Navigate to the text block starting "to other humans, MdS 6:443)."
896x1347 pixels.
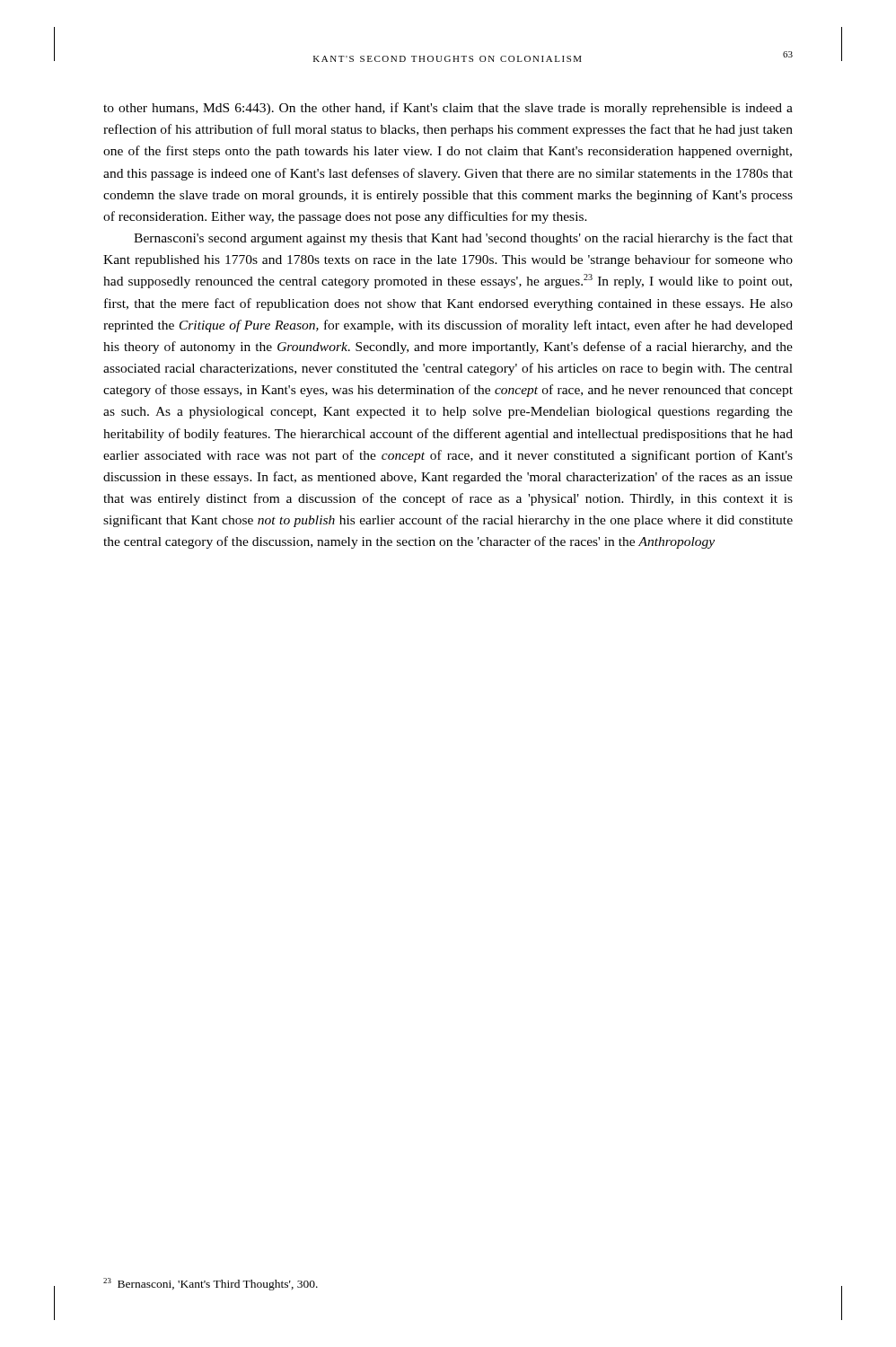pyautogui.click(x=448, y=162)
